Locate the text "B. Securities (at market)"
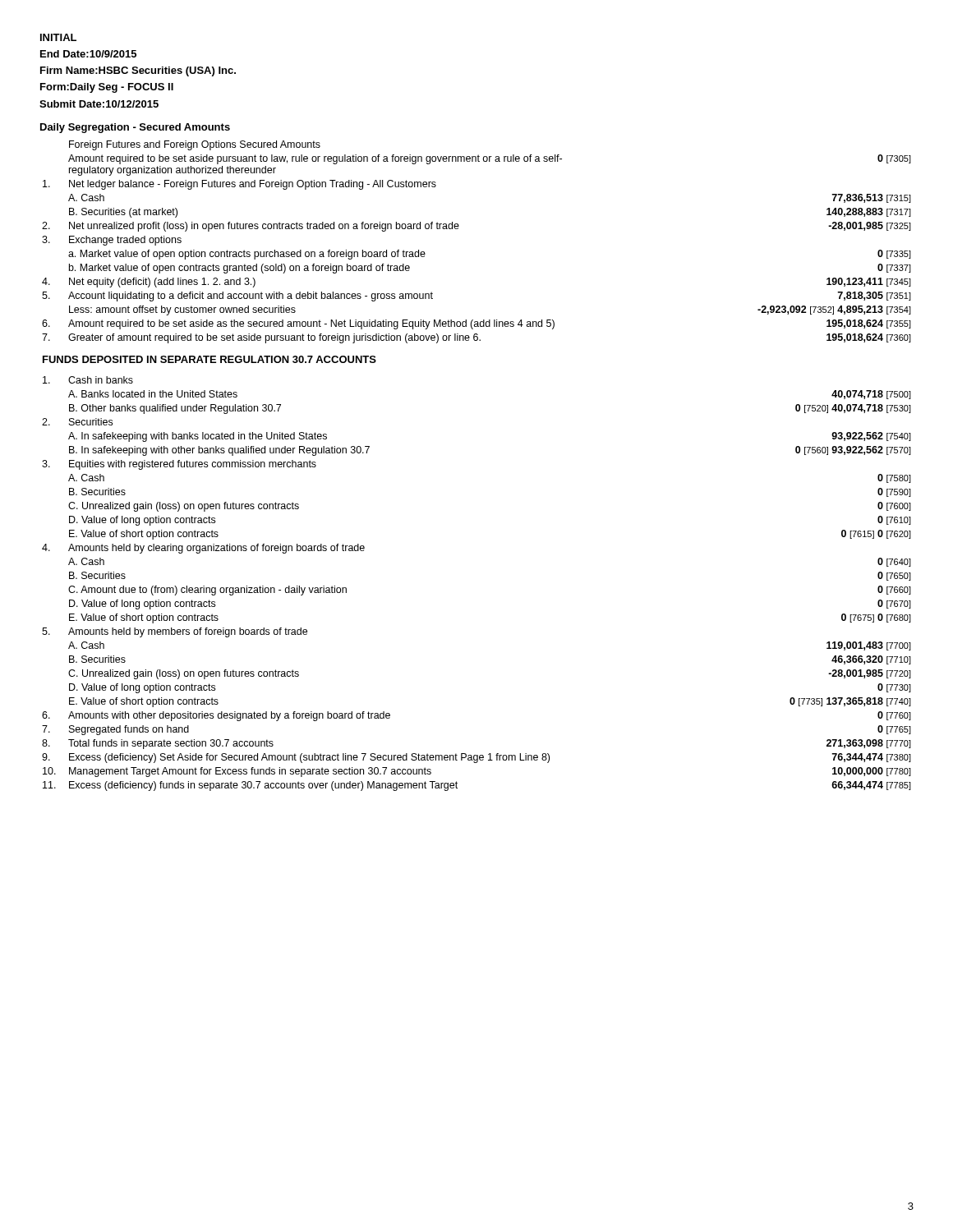The image size is (953, 1232). click(x=123, y=212)
